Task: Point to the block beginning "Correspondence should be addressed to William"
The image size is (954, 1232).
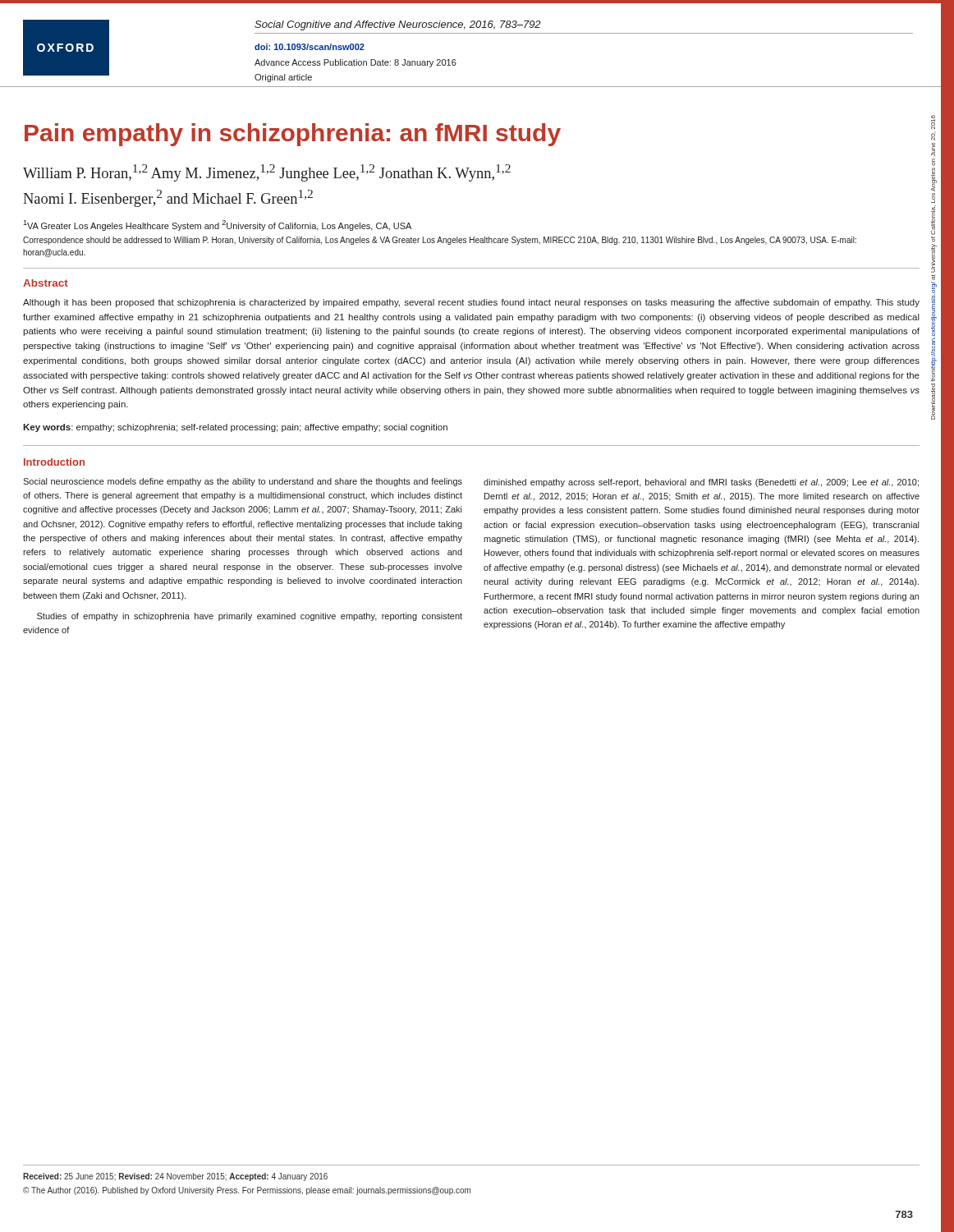Action: click(x=440, y=246)
